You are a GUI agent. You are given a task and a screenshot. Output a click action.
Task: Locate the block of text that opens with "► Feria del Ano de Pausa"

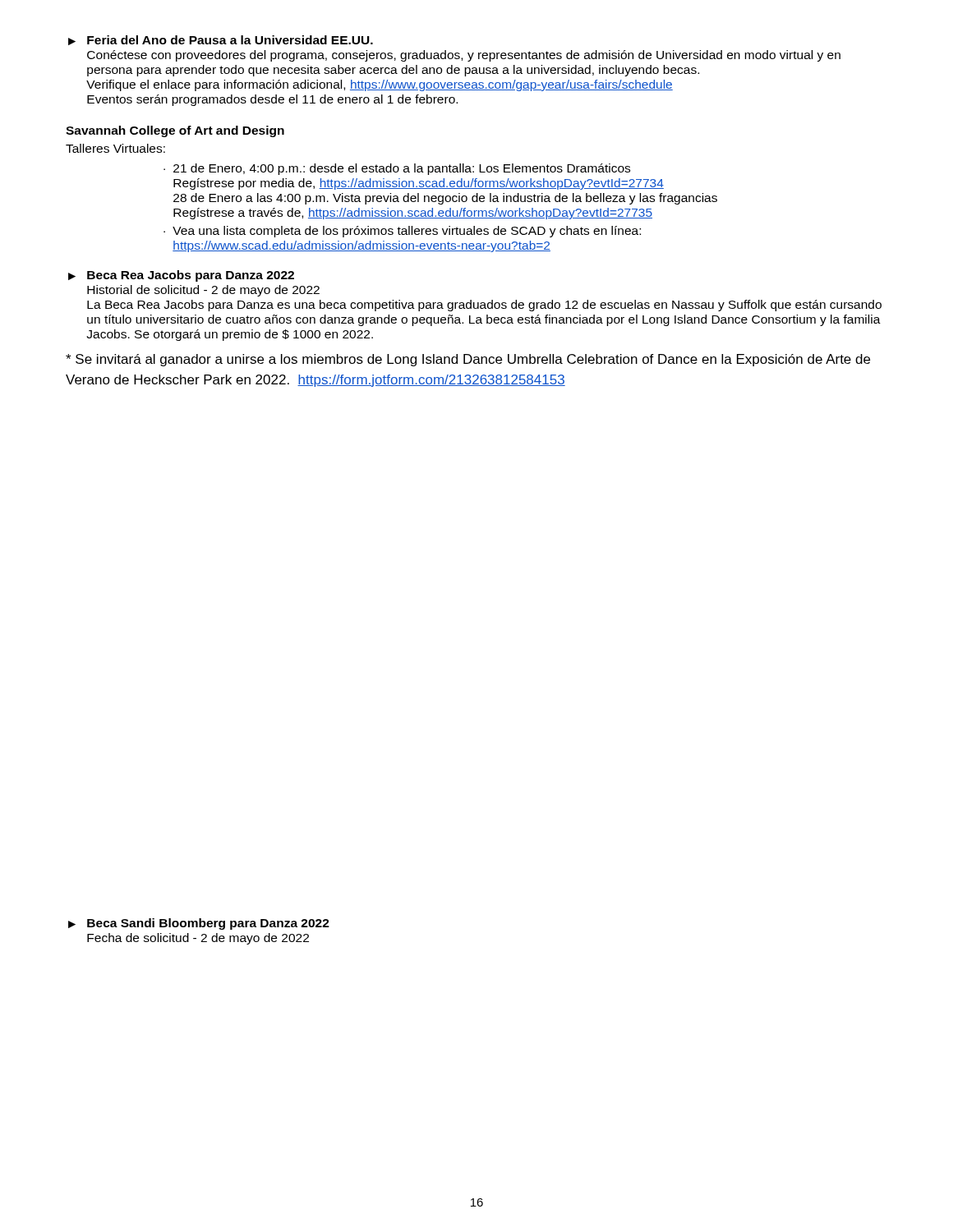[476, 70]
